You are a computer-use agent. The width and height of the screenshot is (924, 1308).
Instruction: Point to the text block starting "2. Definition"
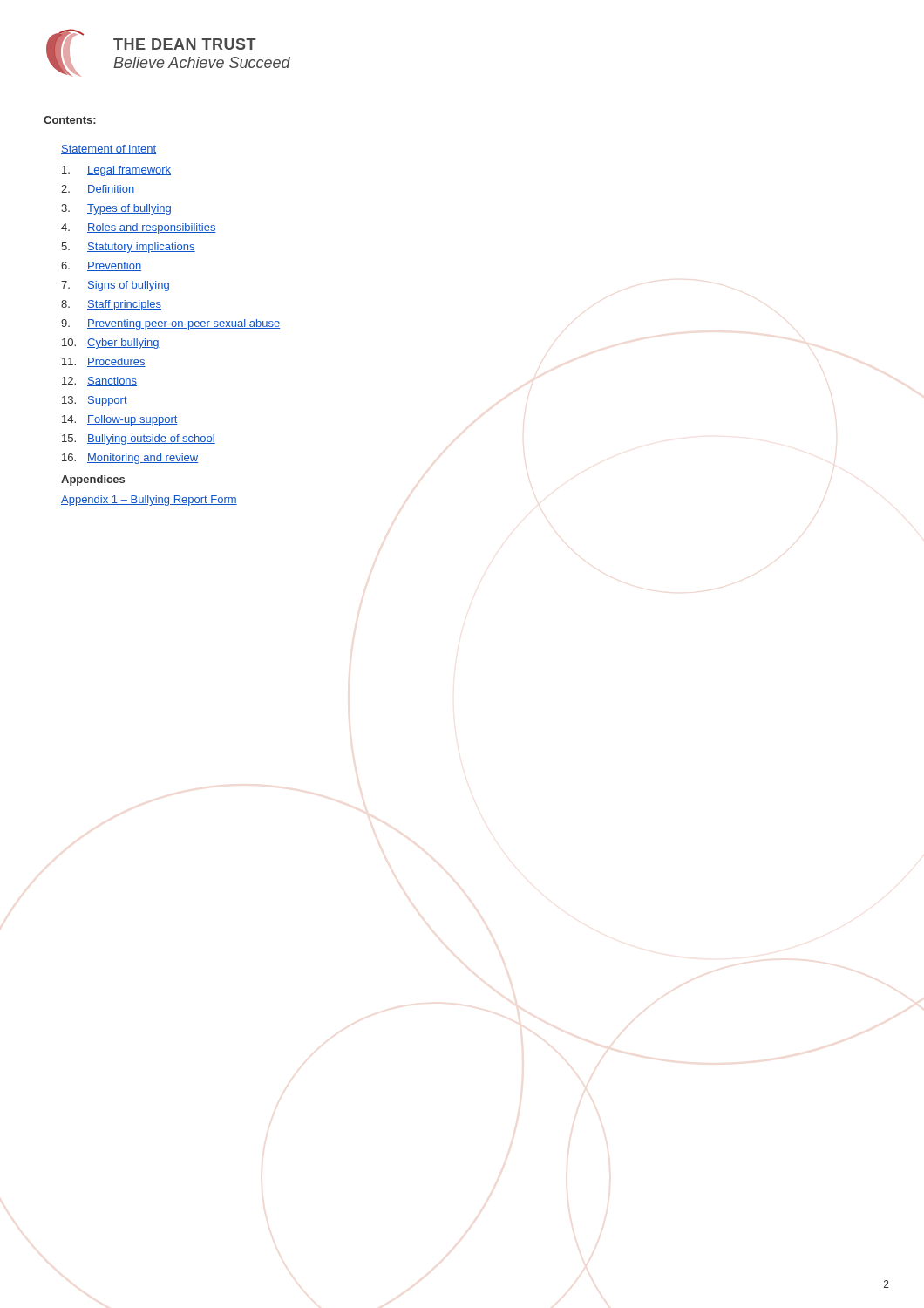(x=98, y=189)
